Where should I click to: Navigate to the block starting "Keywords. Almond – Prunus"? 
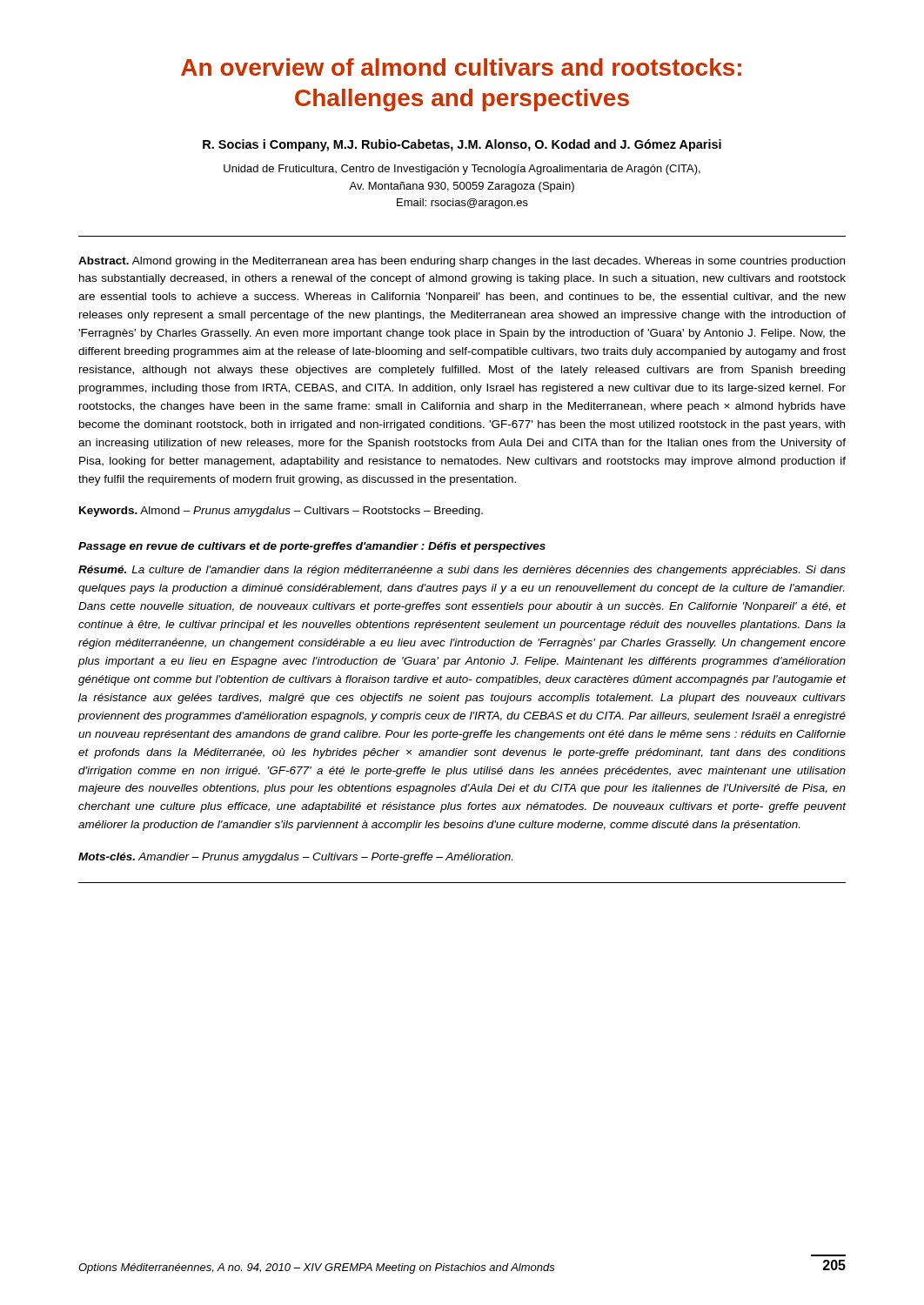point(281,511)
